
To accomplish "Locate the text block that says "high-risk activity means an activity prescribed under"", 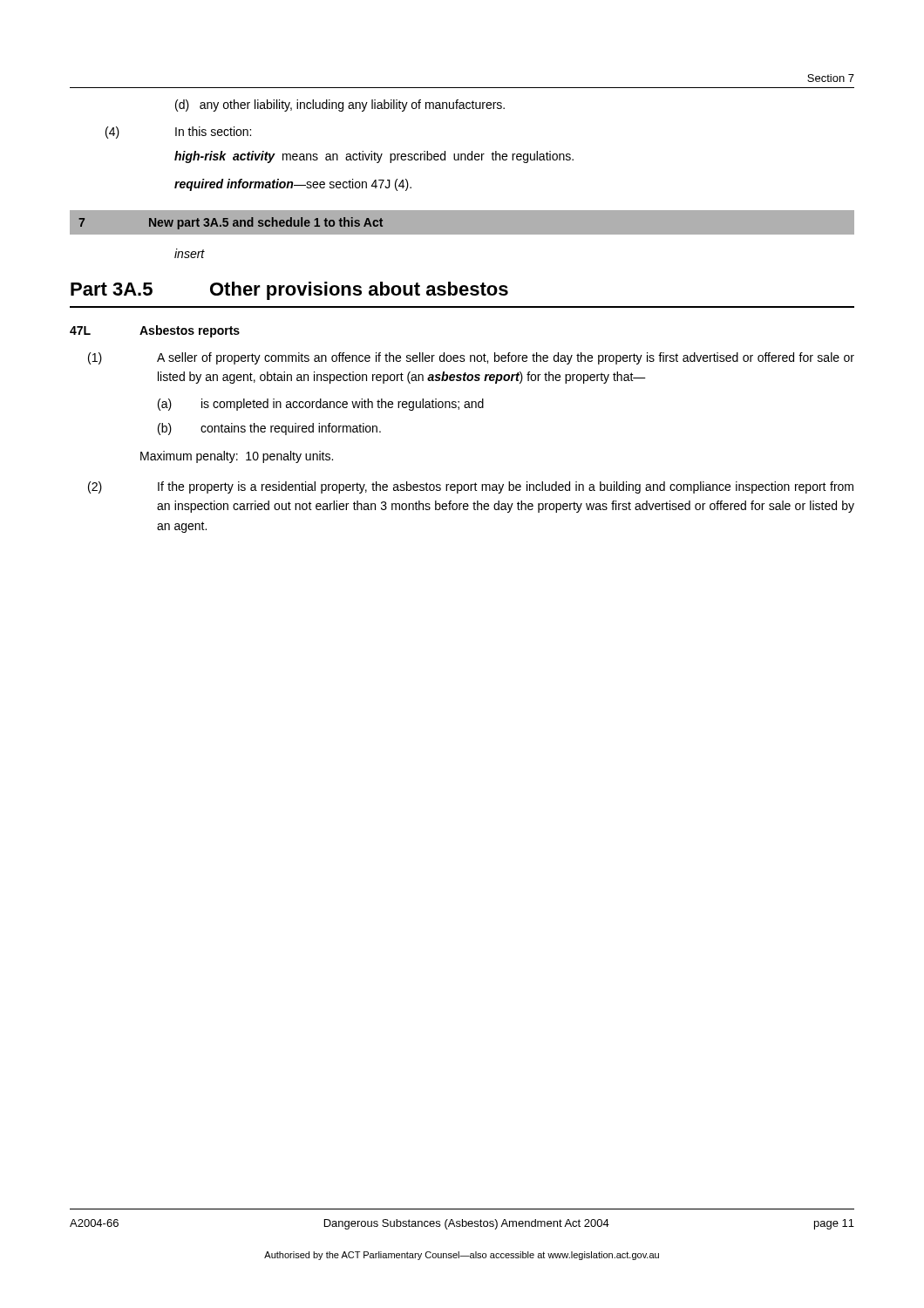I will 374,156.
